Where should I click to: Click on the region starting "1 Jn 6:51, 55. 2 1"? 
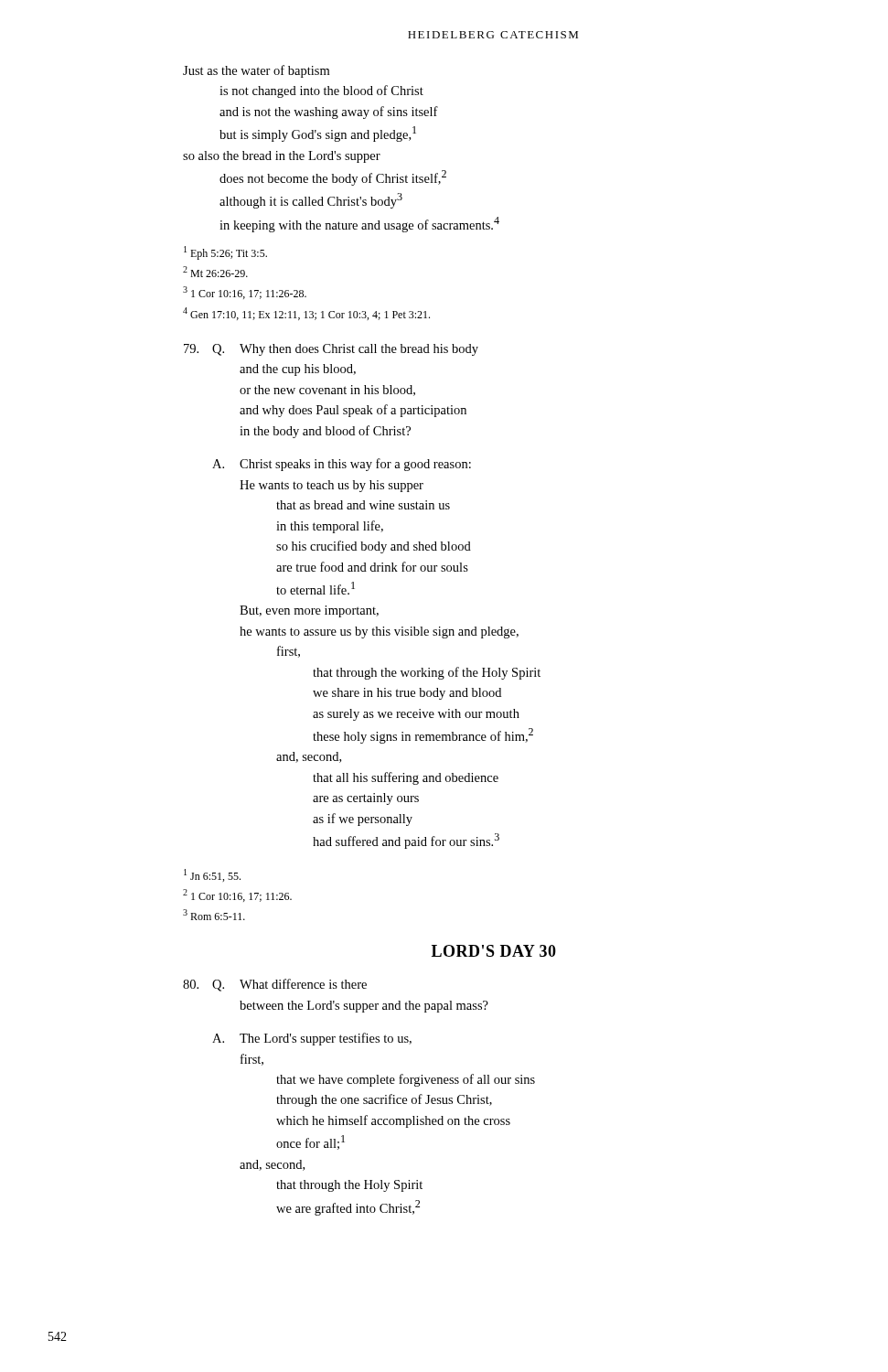tap(212, 875)
